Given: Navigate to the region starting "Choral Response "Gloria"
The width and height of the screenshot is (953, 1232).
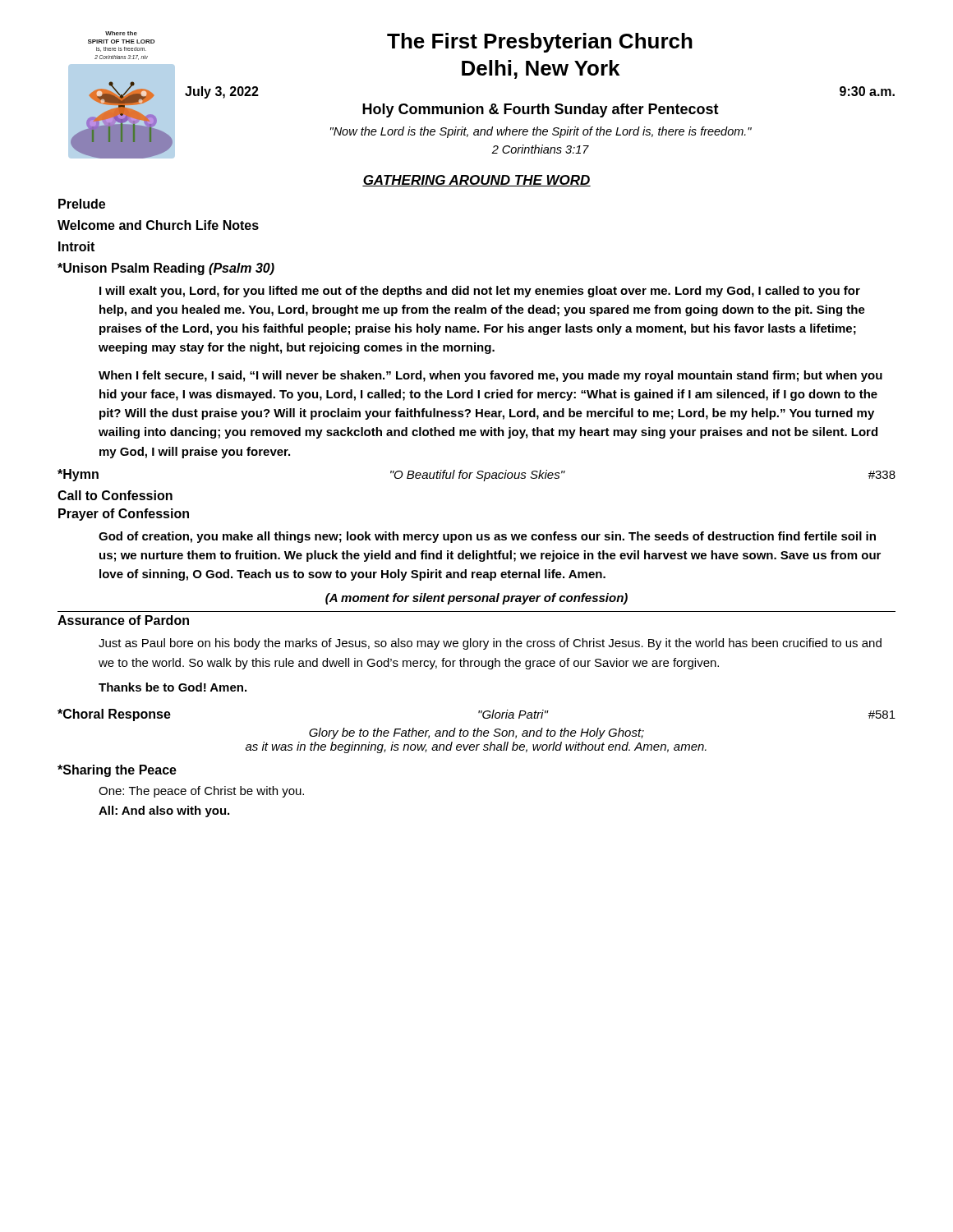Looking at the screenshot, I should click(476, 714).
